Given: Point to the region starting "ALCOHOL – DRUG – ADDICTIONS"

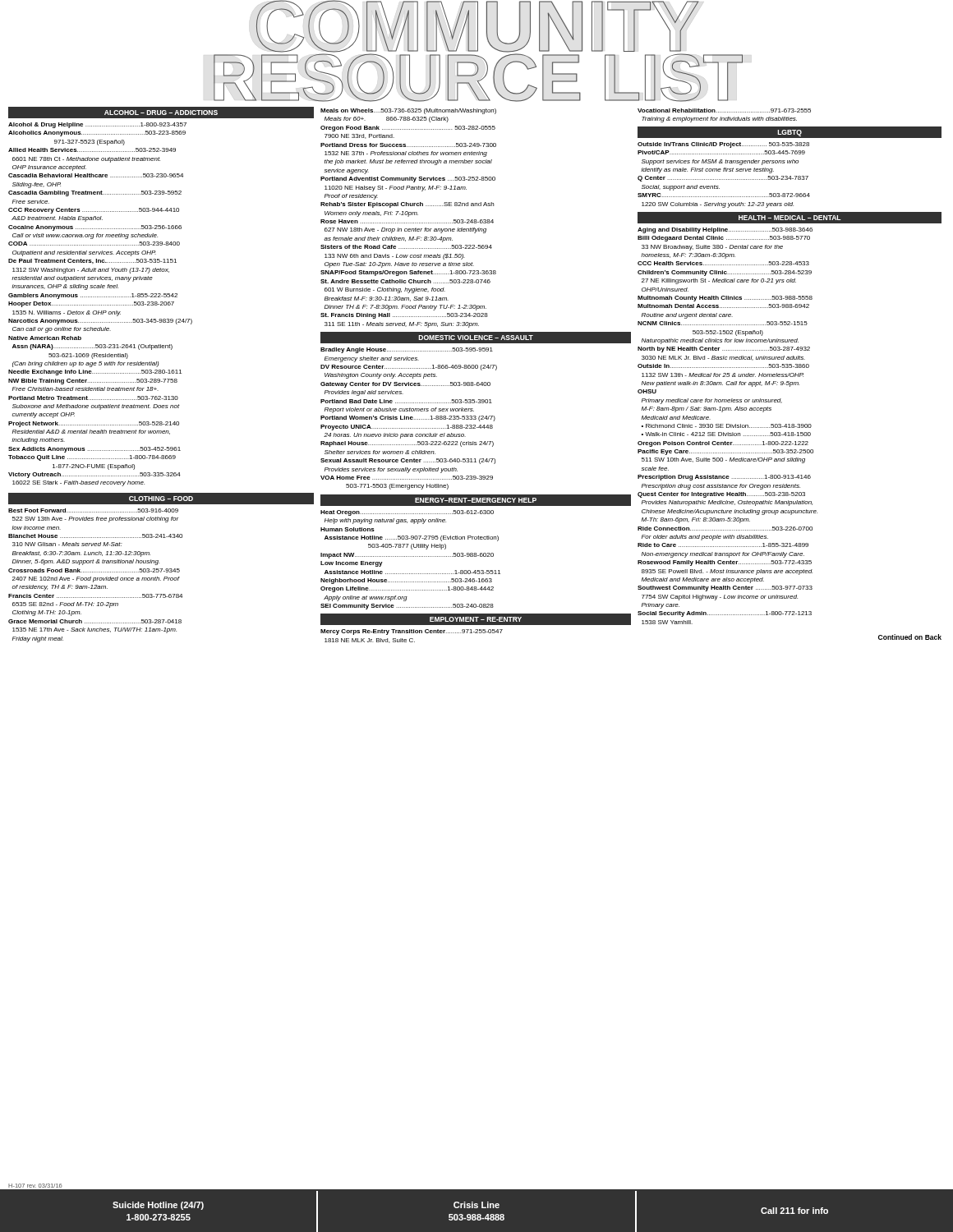Looking at the screenshot, I should tap(161, 113).
